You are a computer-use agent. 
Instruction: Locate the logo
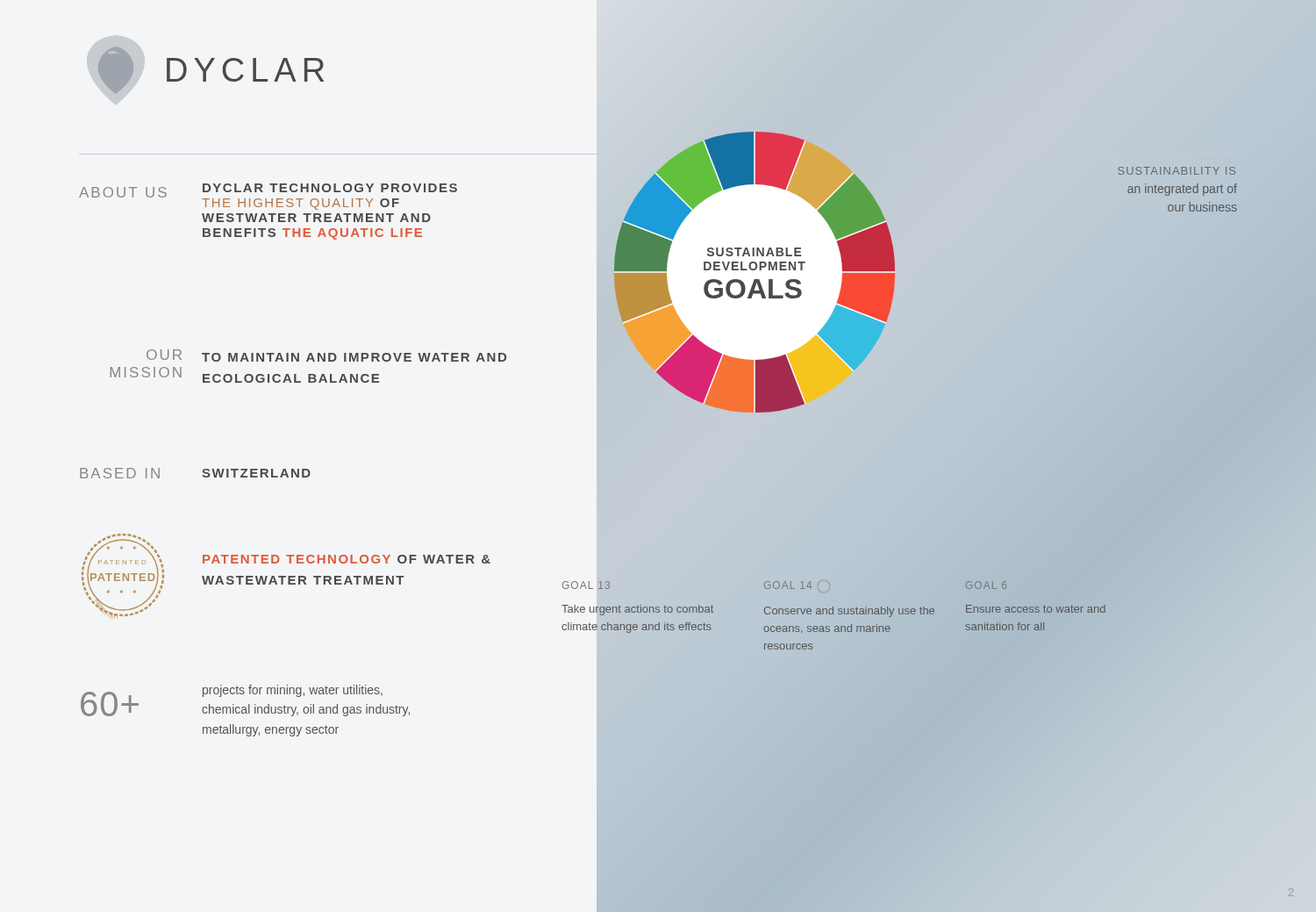pos(205,70)
